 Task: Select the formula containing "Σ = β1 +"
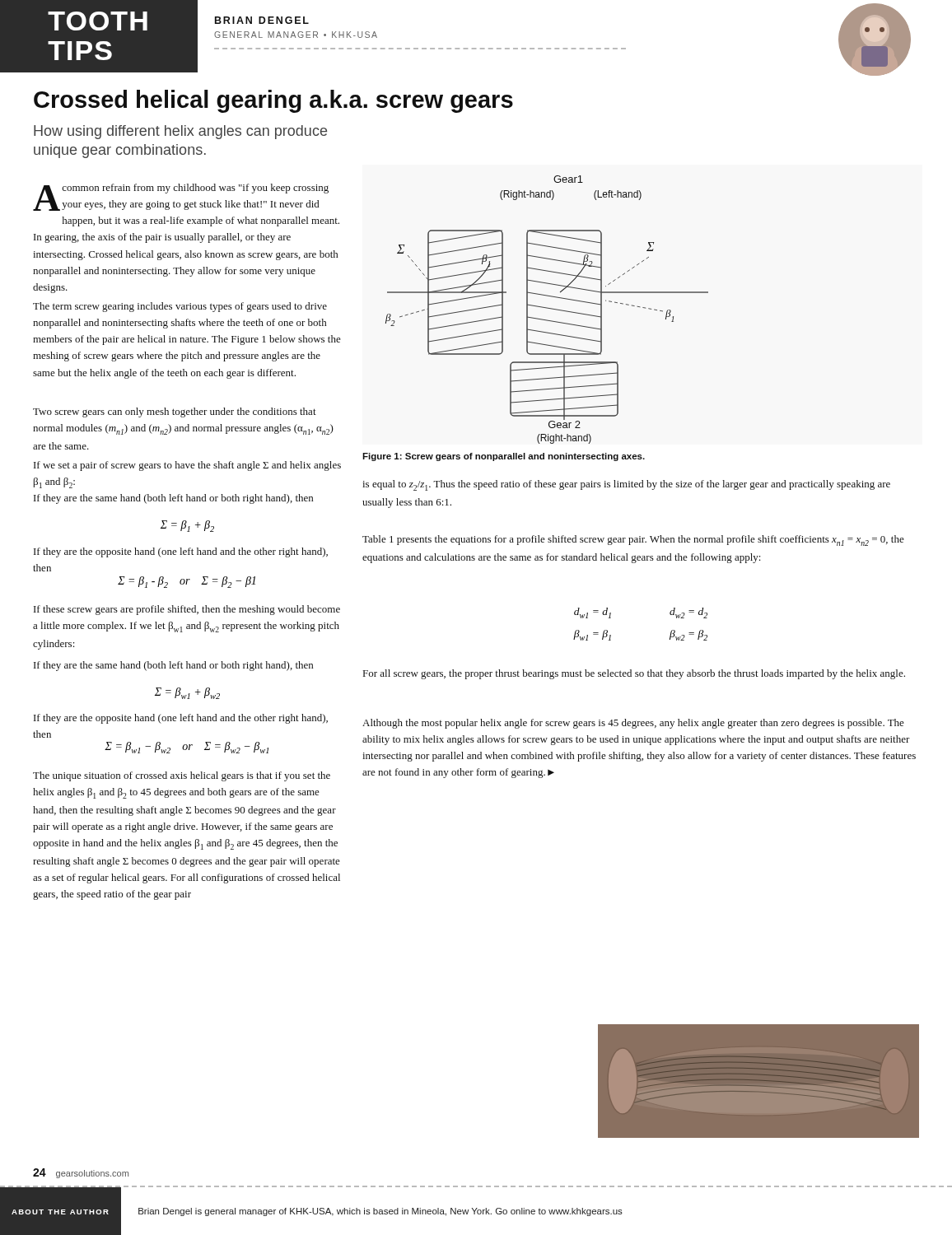pos(187,526)
